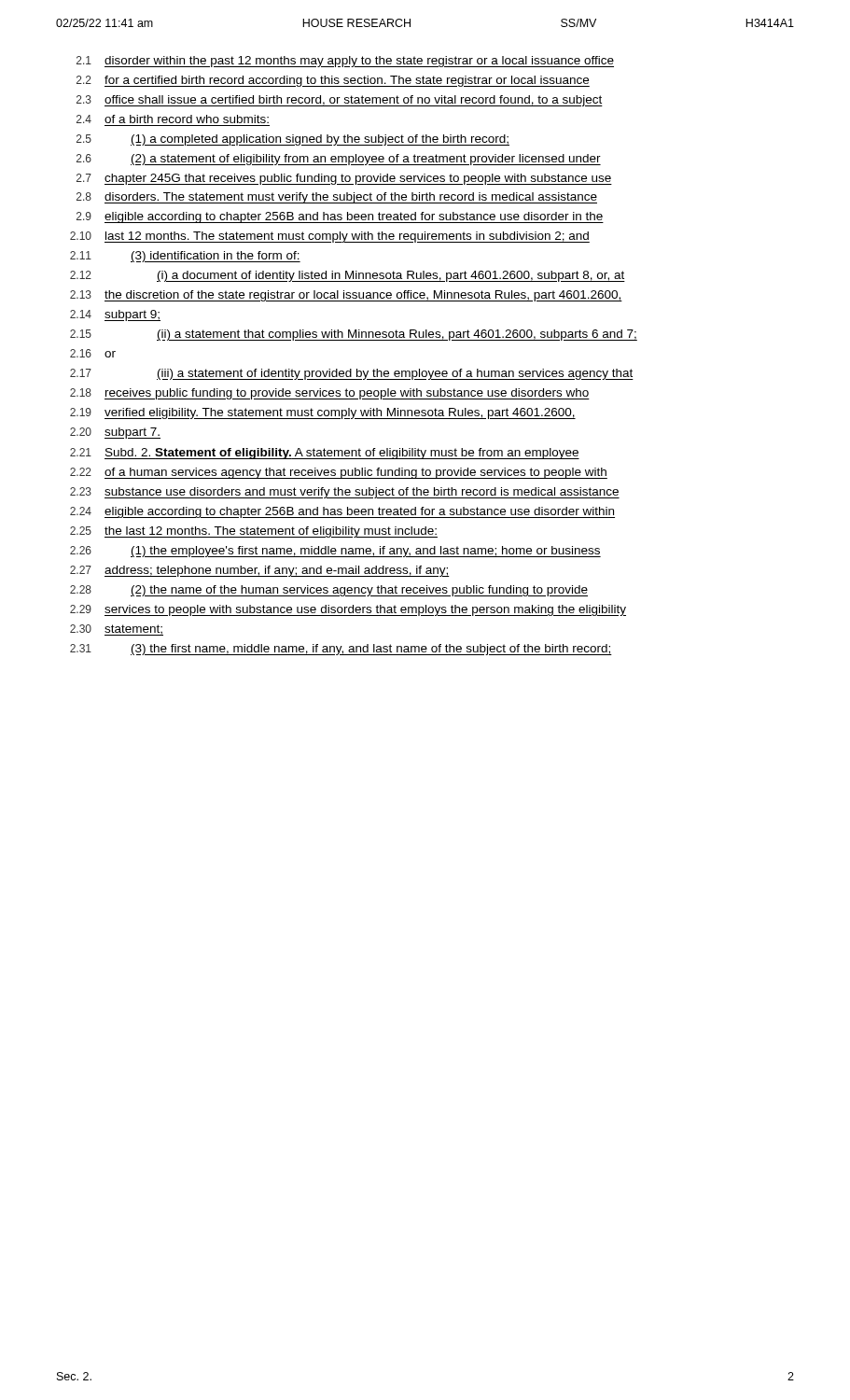Screen dimensions: 1400x850
Task: Click on the list item that says "2.30 statement;"
Action: point(117,630)
